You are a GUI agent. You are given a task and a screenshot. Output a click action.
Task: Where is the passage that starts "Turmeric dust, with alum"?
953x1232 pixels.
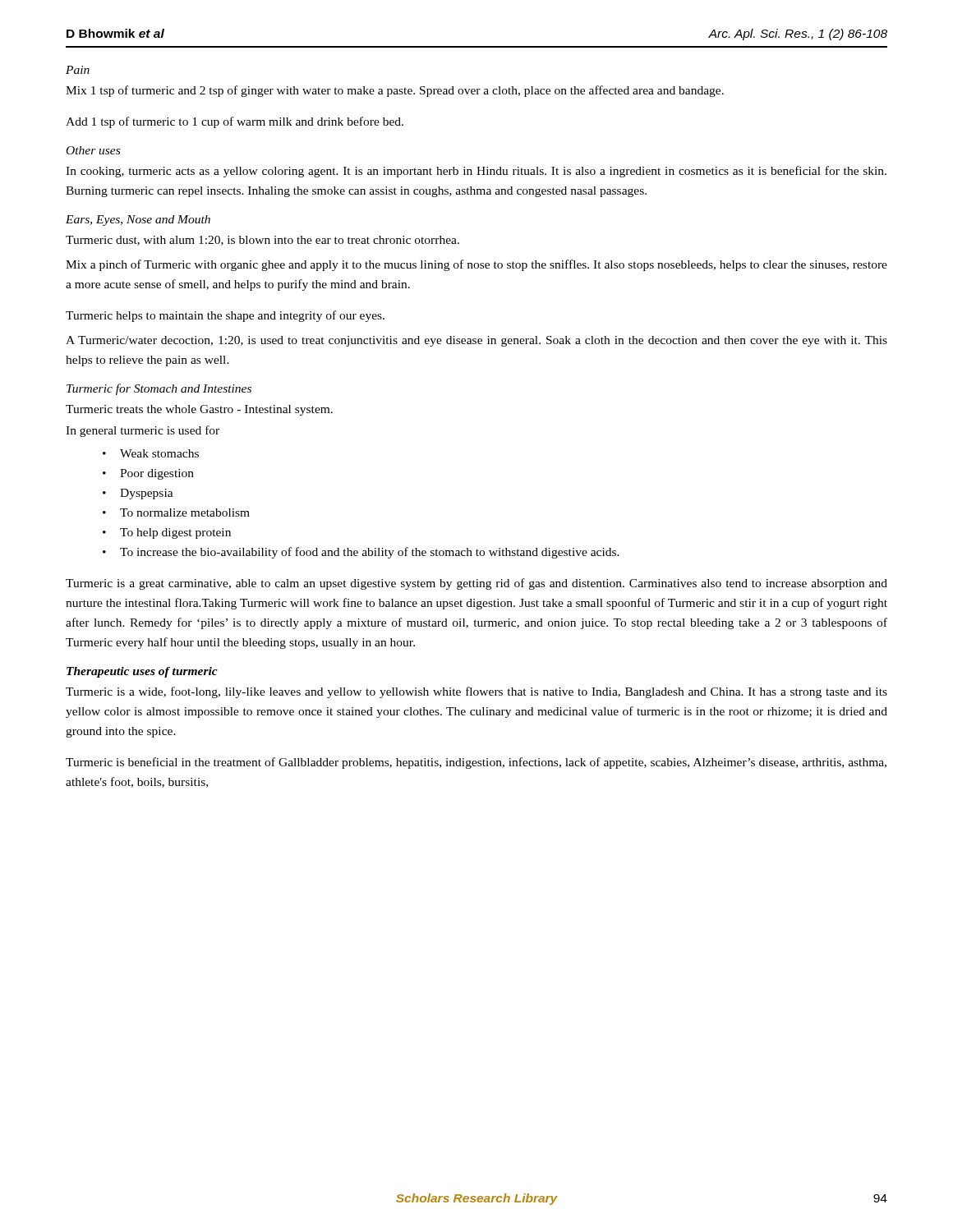263,239
